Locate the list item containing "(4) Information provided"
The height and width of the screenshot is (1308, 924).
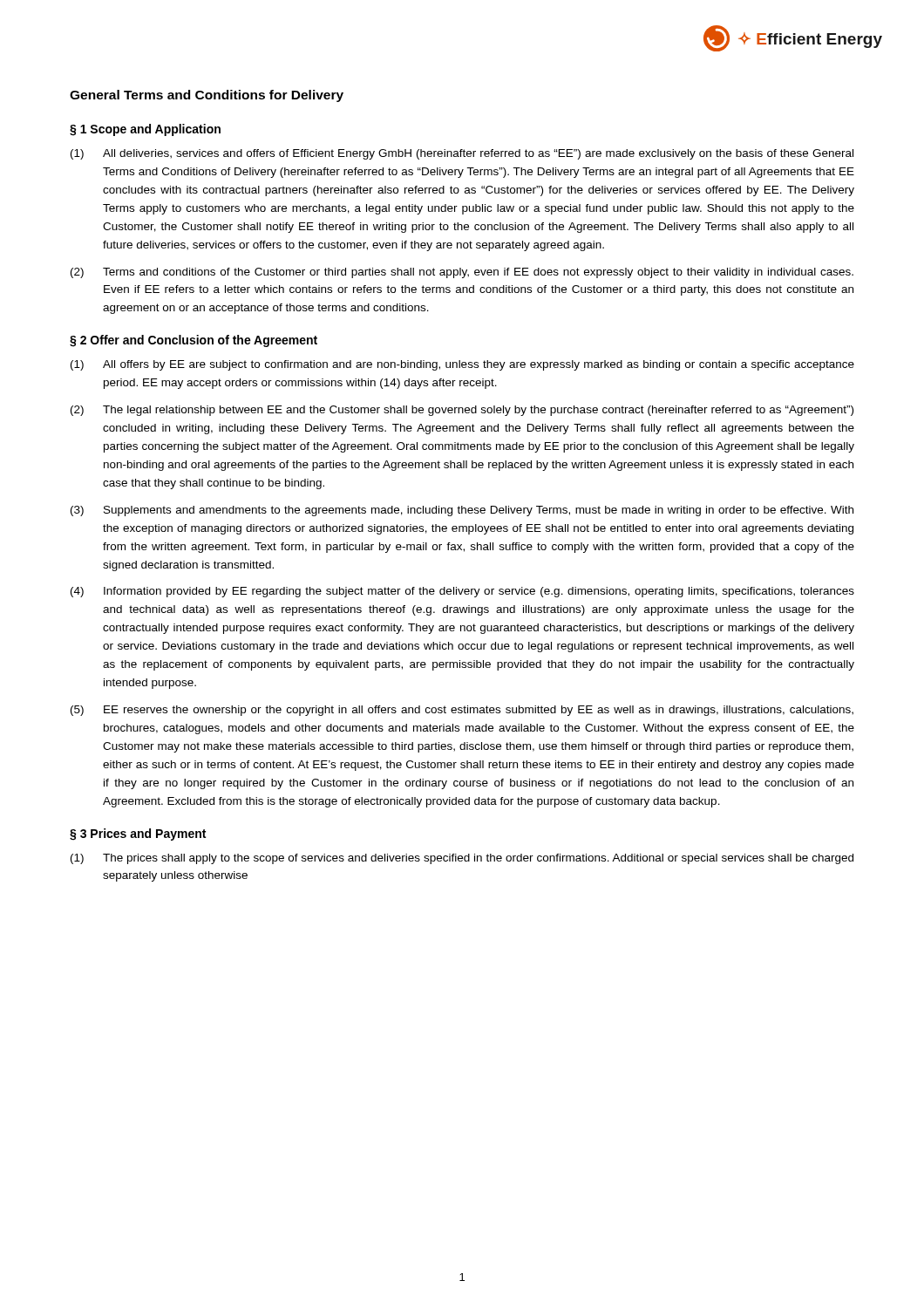point(462,638)
